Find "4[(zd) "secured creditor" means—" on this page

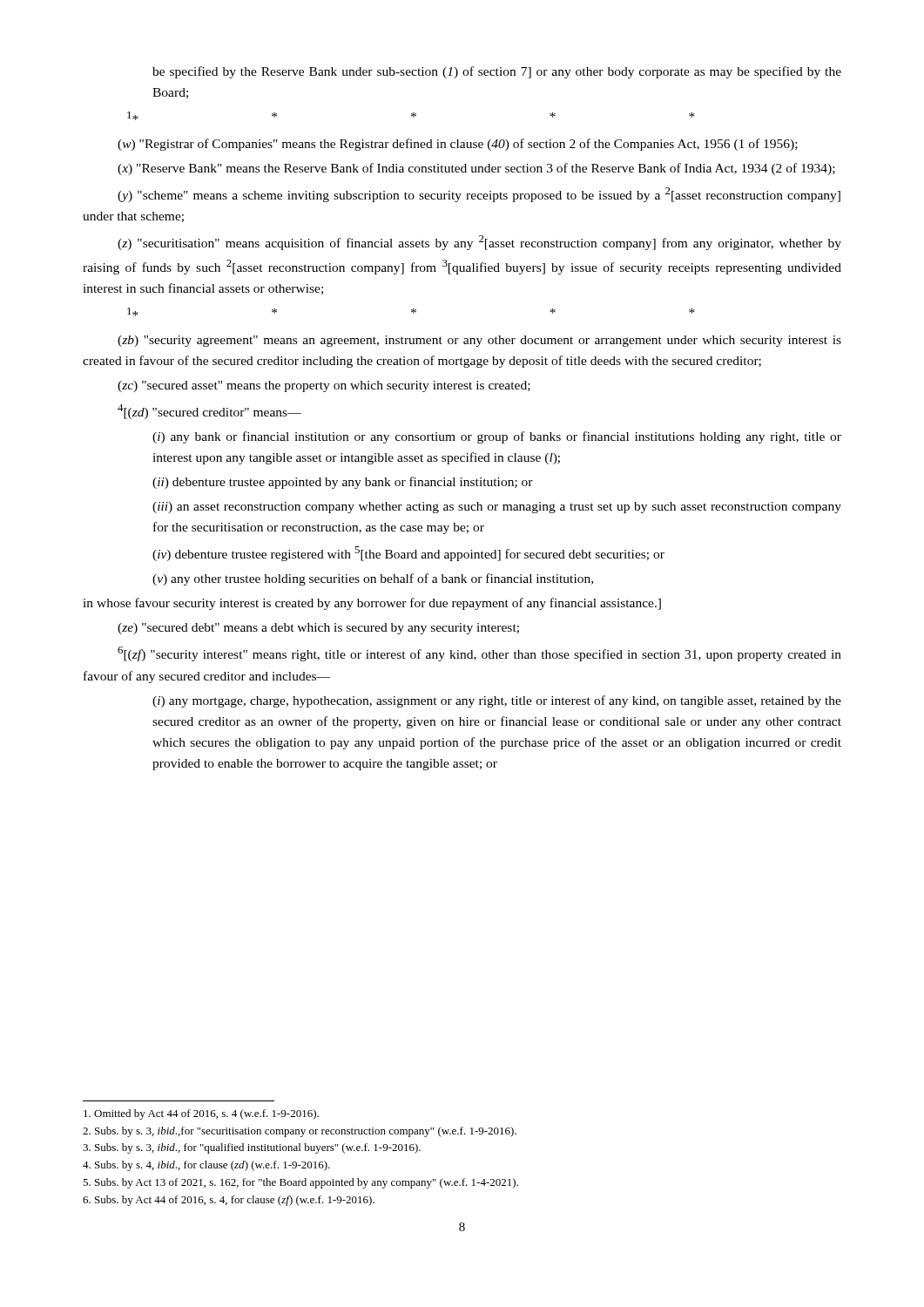pos(209,410)
